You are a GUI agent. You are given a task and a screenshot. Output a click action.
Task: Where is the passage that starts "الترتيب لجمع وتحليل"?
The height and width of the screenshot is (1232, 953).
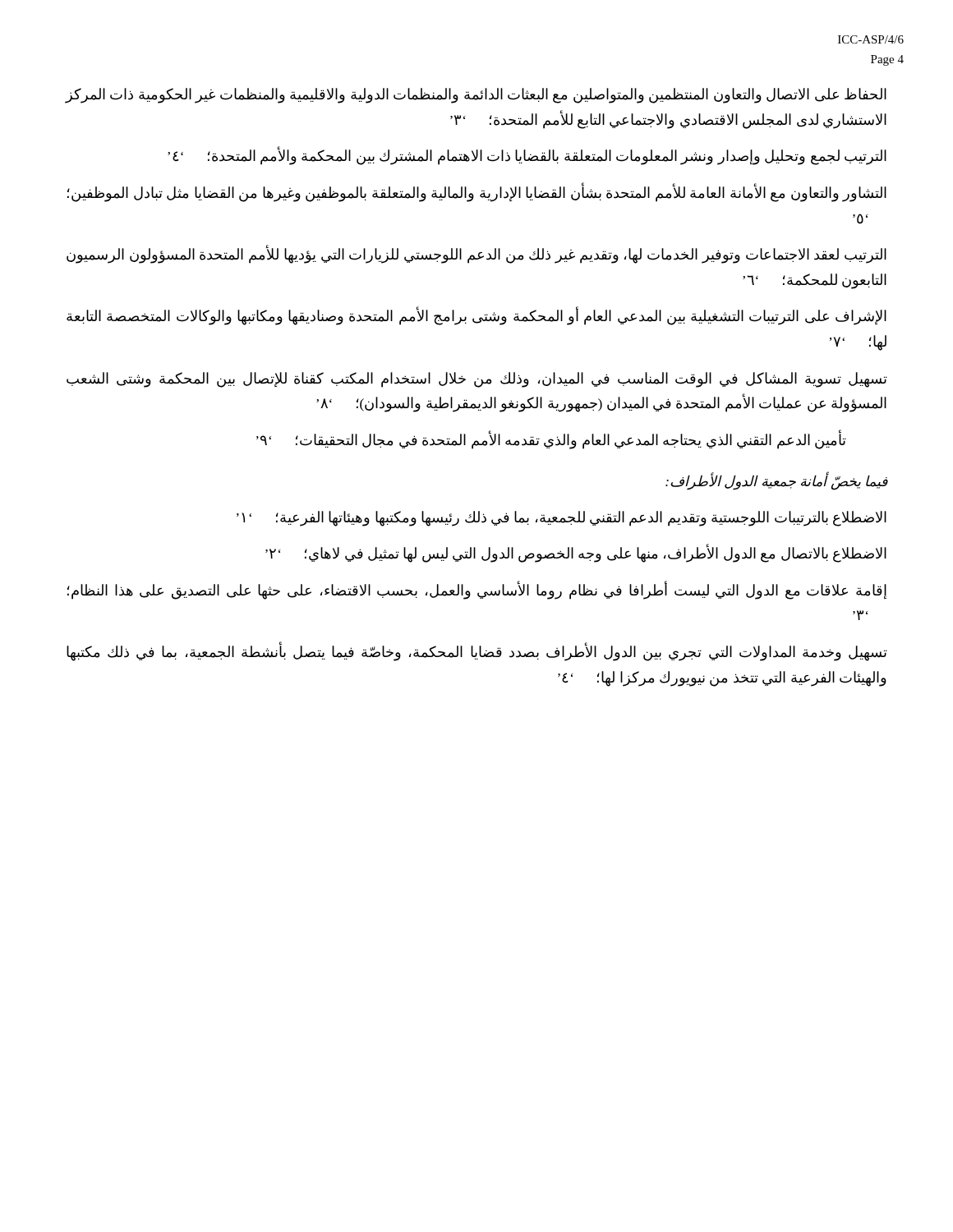(x=527, y=156)
